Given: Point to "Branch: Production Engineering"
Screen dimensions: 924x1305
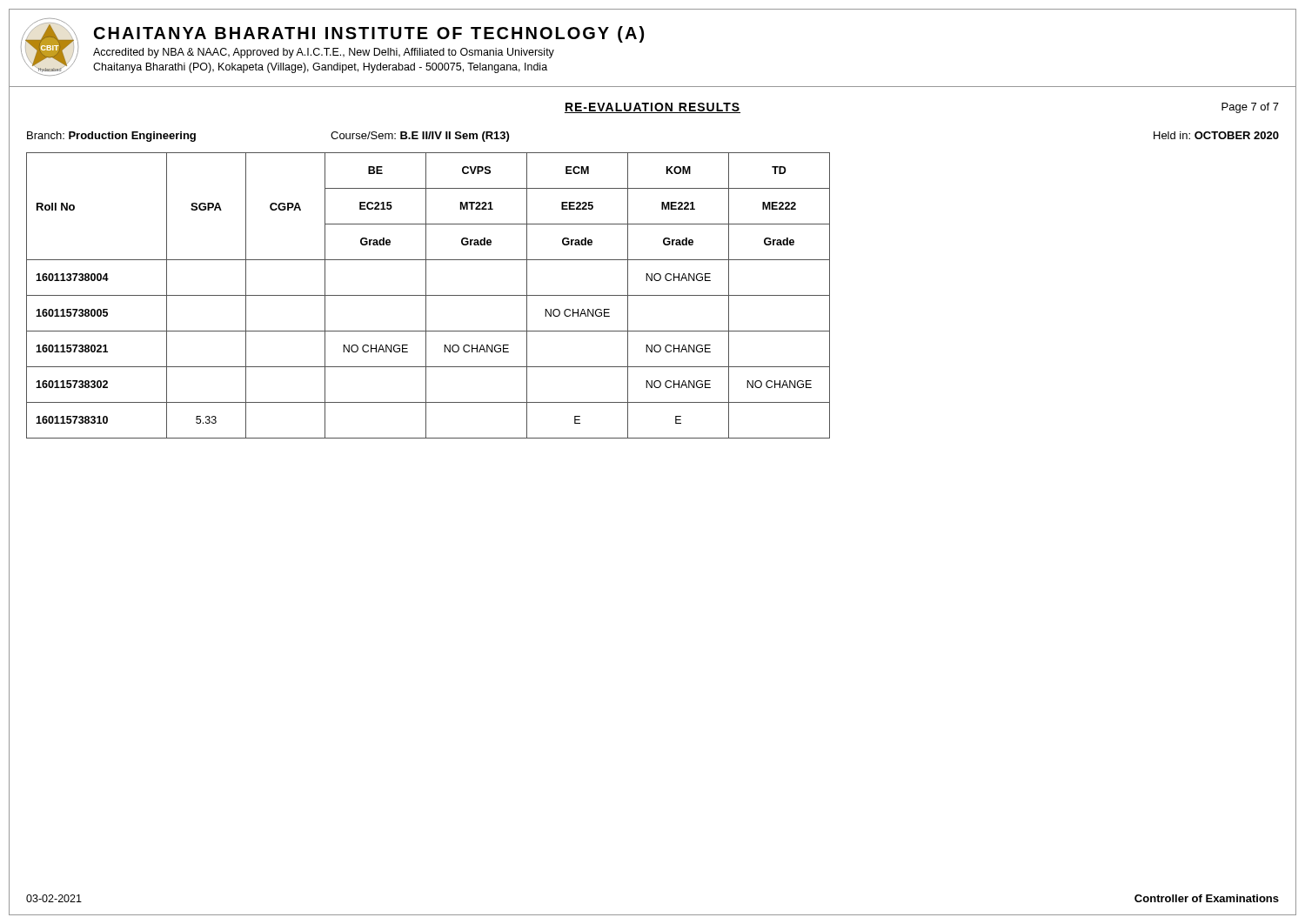Looking at the screenshot, I should 111,135.
